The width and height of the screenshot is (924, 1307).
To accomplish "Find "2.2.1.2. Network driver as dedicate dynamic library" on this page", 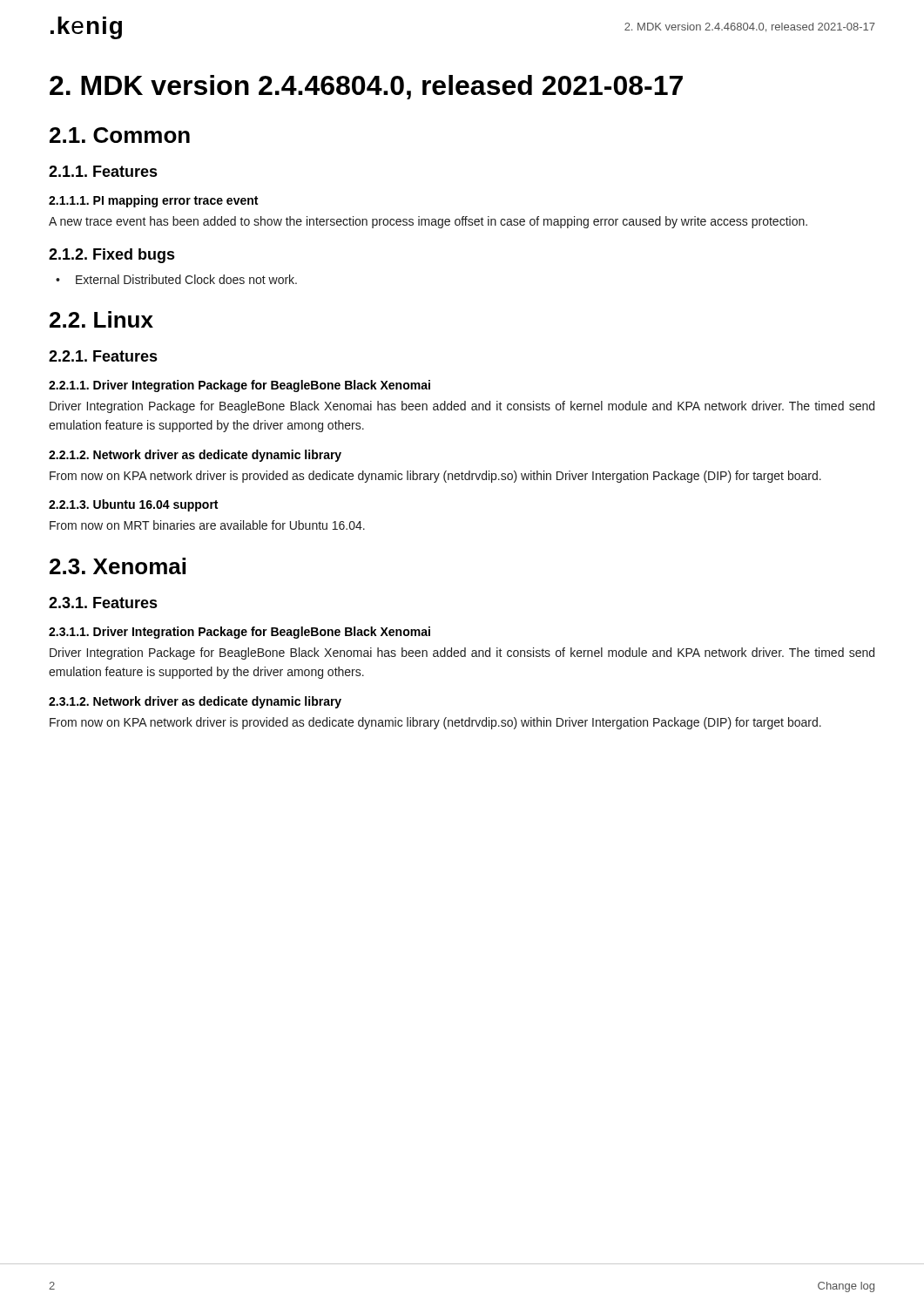I will (x=195, y=455).
